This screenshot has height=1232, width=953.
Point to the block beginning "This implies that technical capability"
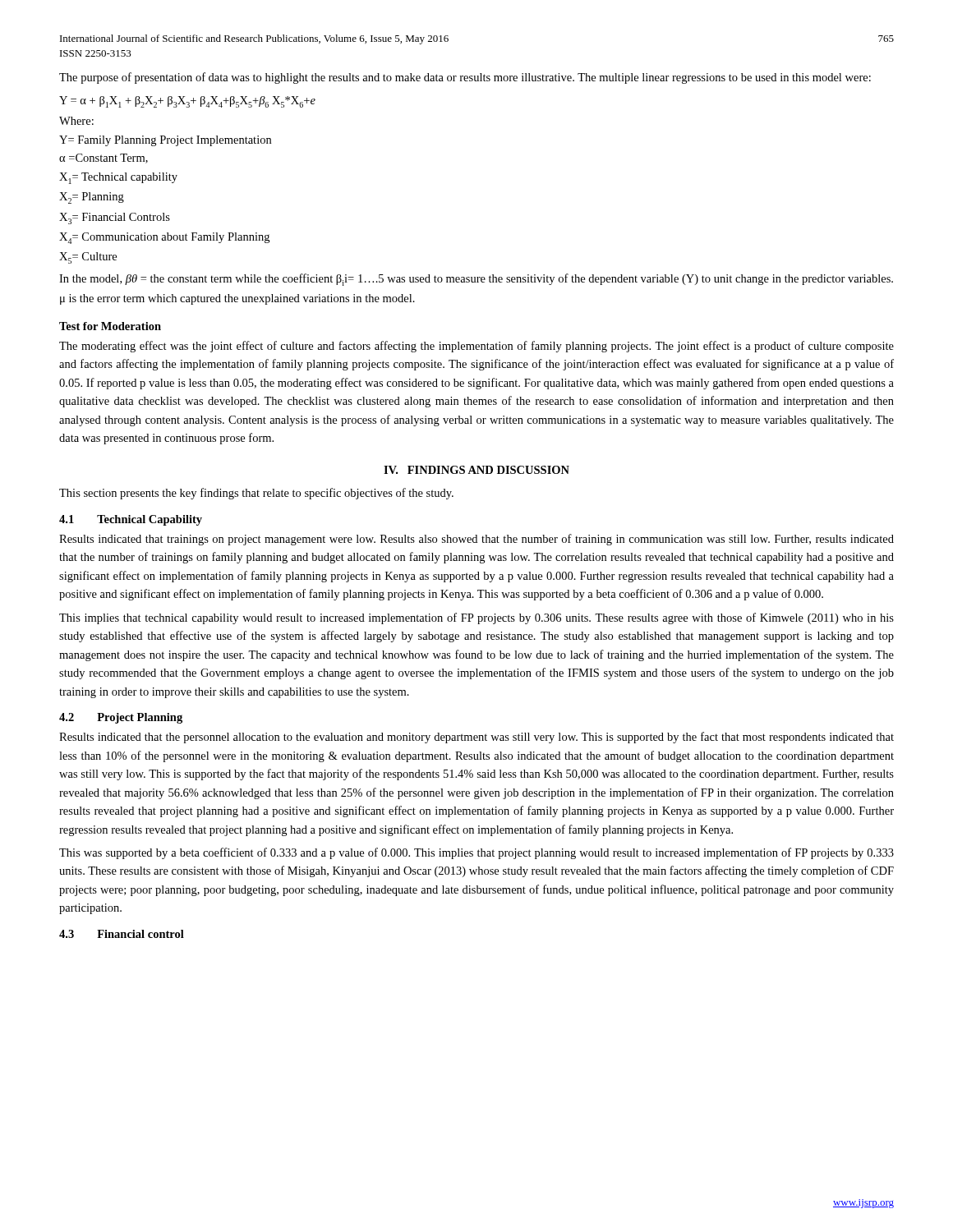pyautogui.click(x=476, y=654)
